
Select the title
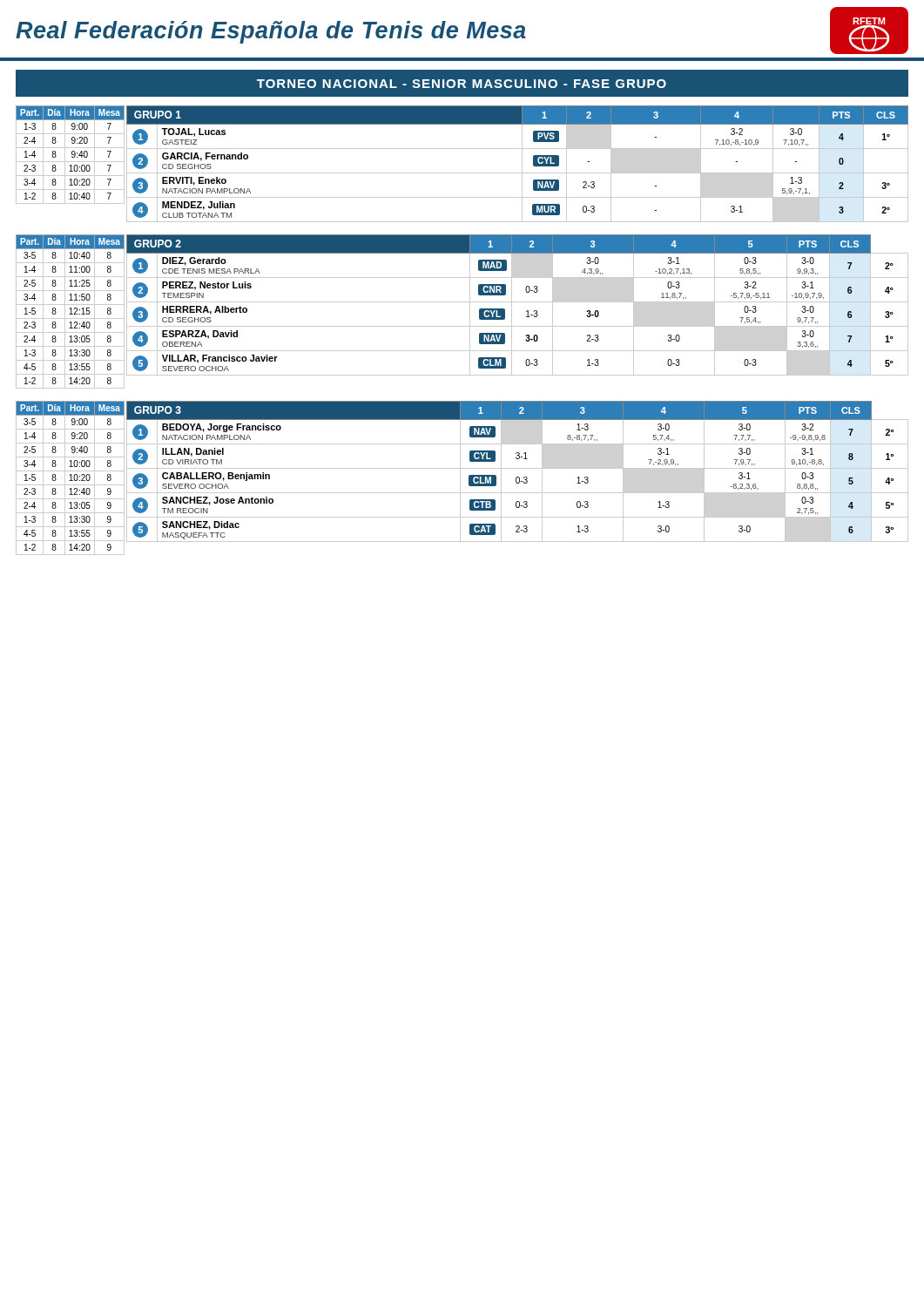[x=462, y=83]
